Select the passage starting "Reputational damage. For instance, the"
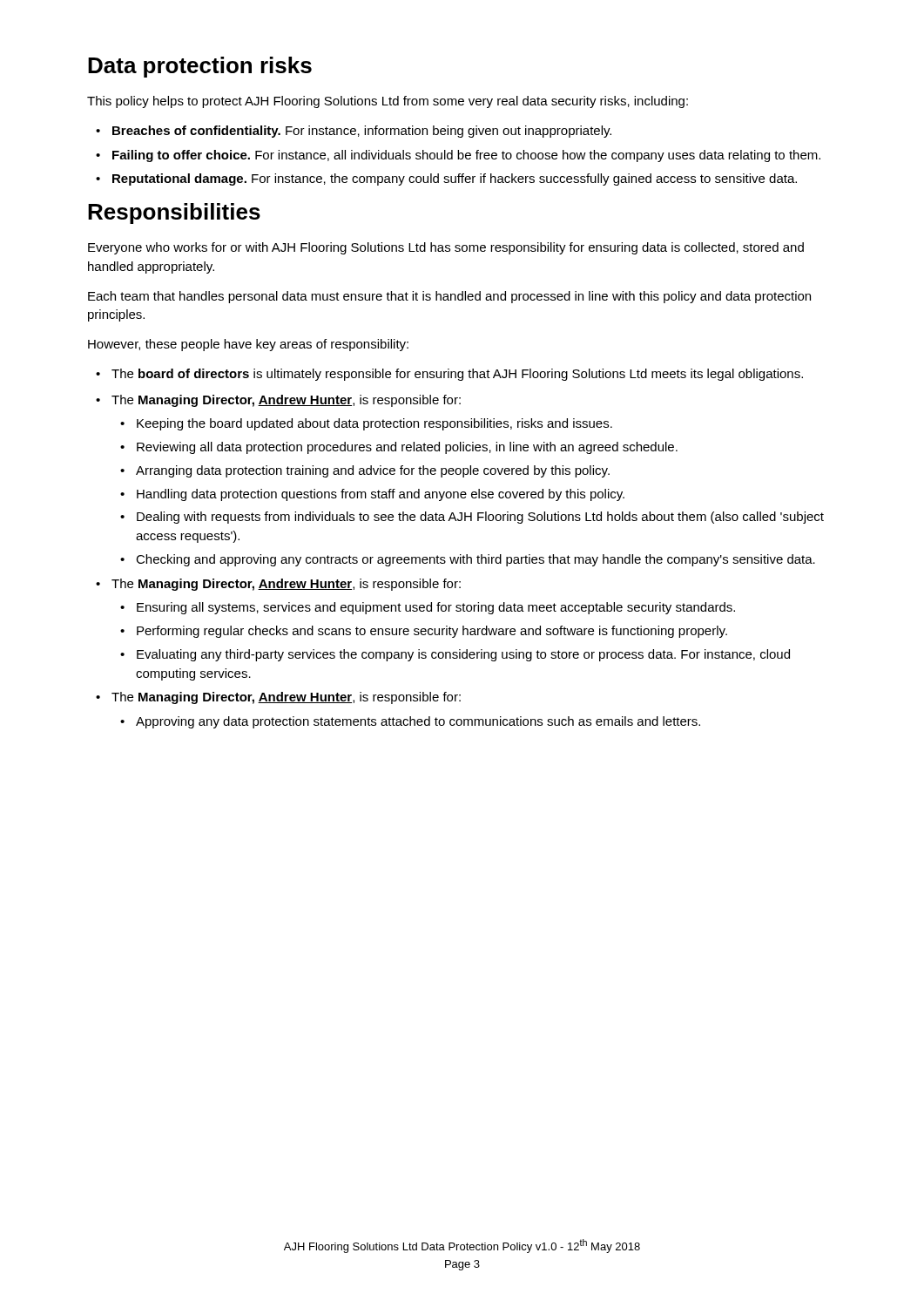Viewport: 924px width, 1307px height. (x=455, y=178)
